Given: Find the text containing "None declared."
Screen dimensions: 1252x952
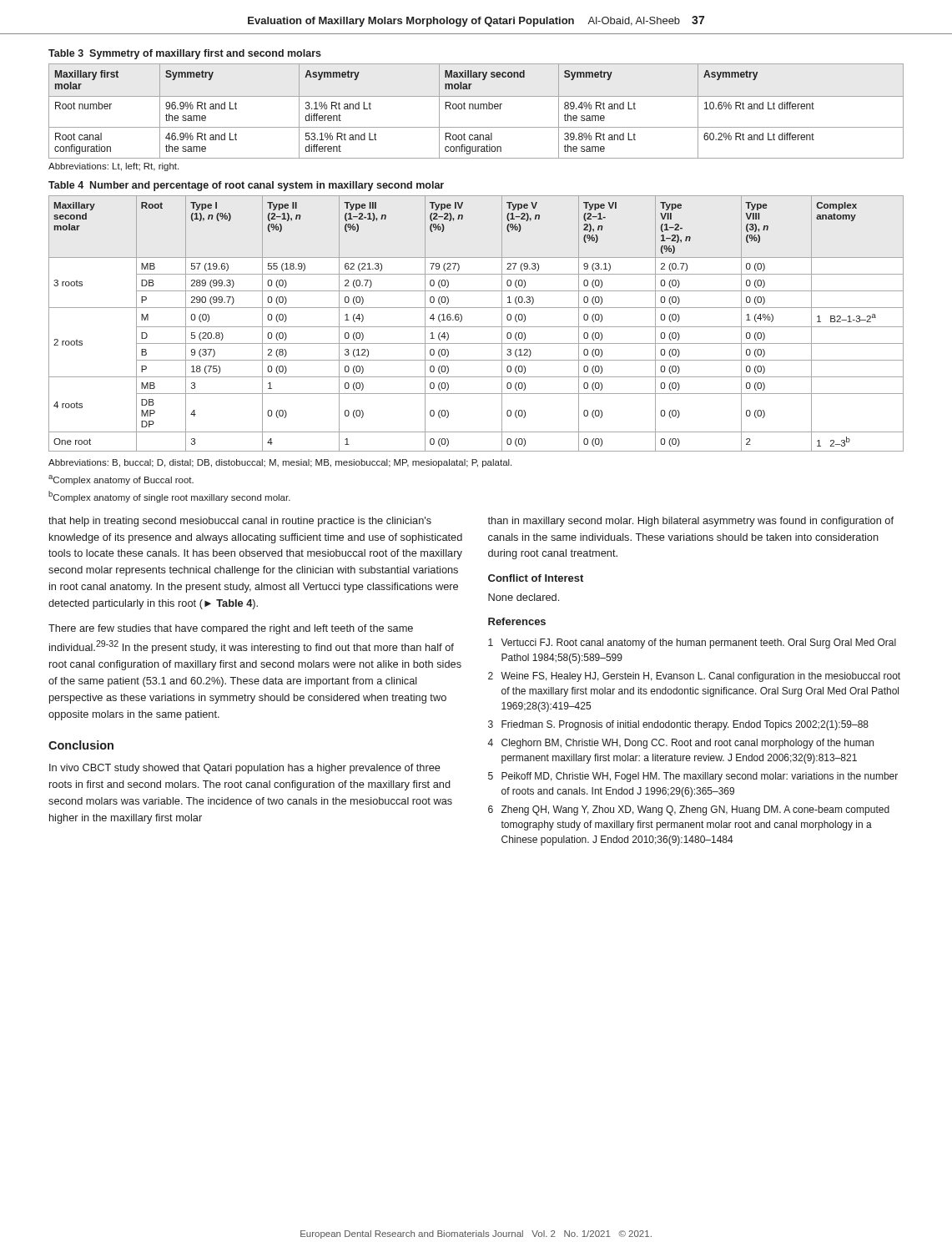Looking at the screenshot, I should point(524,597).
